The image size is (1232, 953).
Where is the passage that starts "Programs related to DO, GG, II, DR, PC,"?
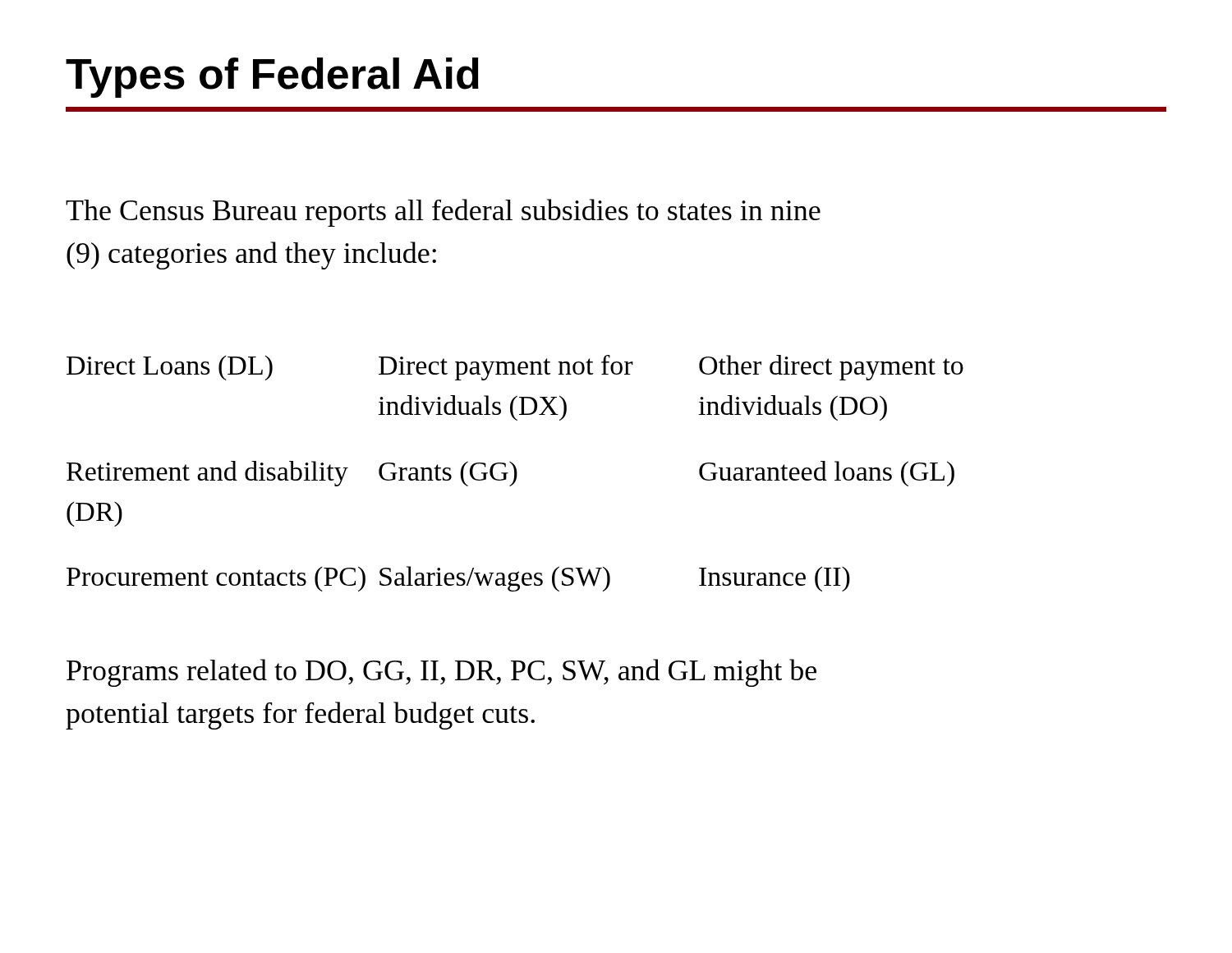point(442,692)
